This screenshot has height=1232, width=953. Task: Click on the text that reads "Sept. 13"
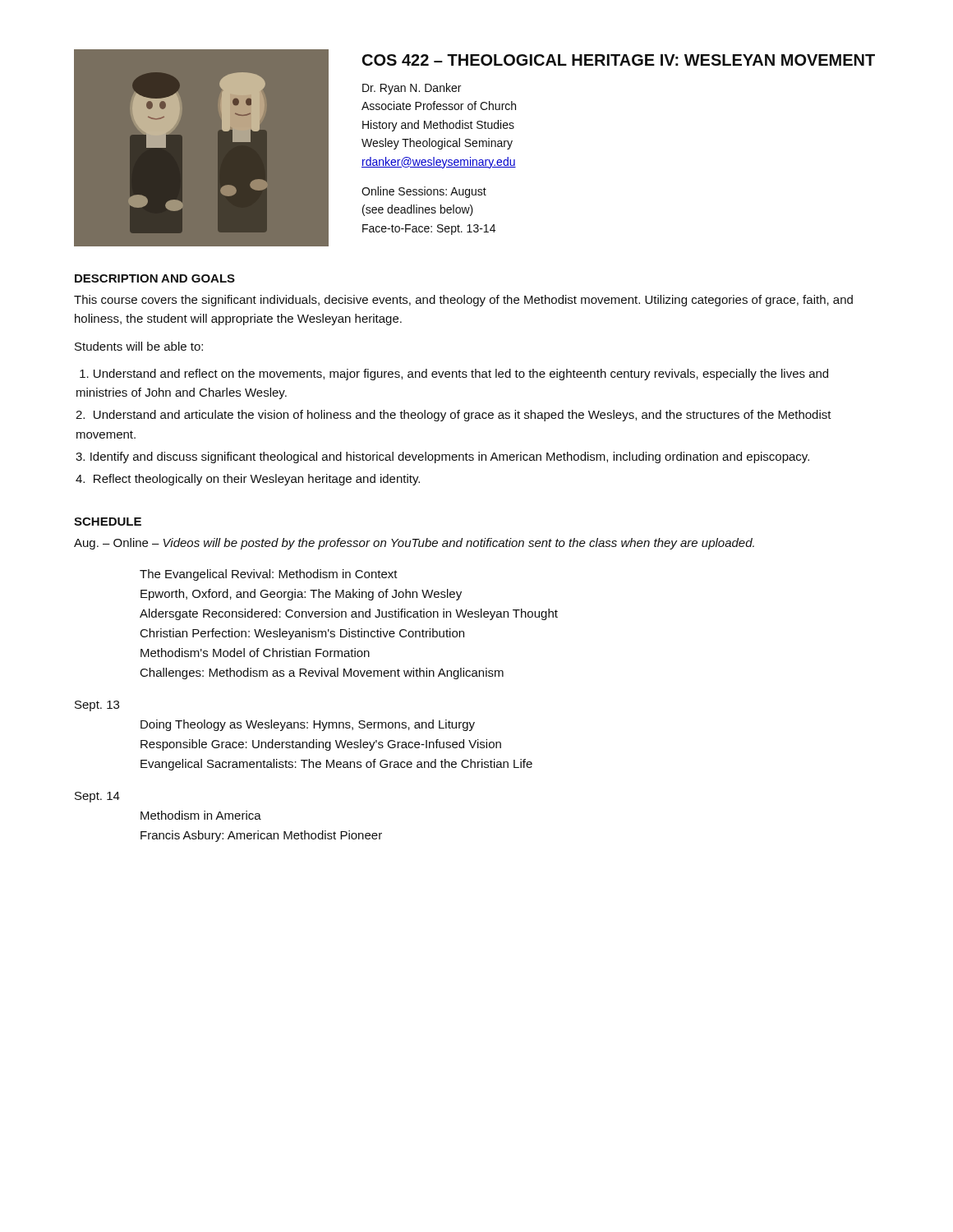[97, 704]
